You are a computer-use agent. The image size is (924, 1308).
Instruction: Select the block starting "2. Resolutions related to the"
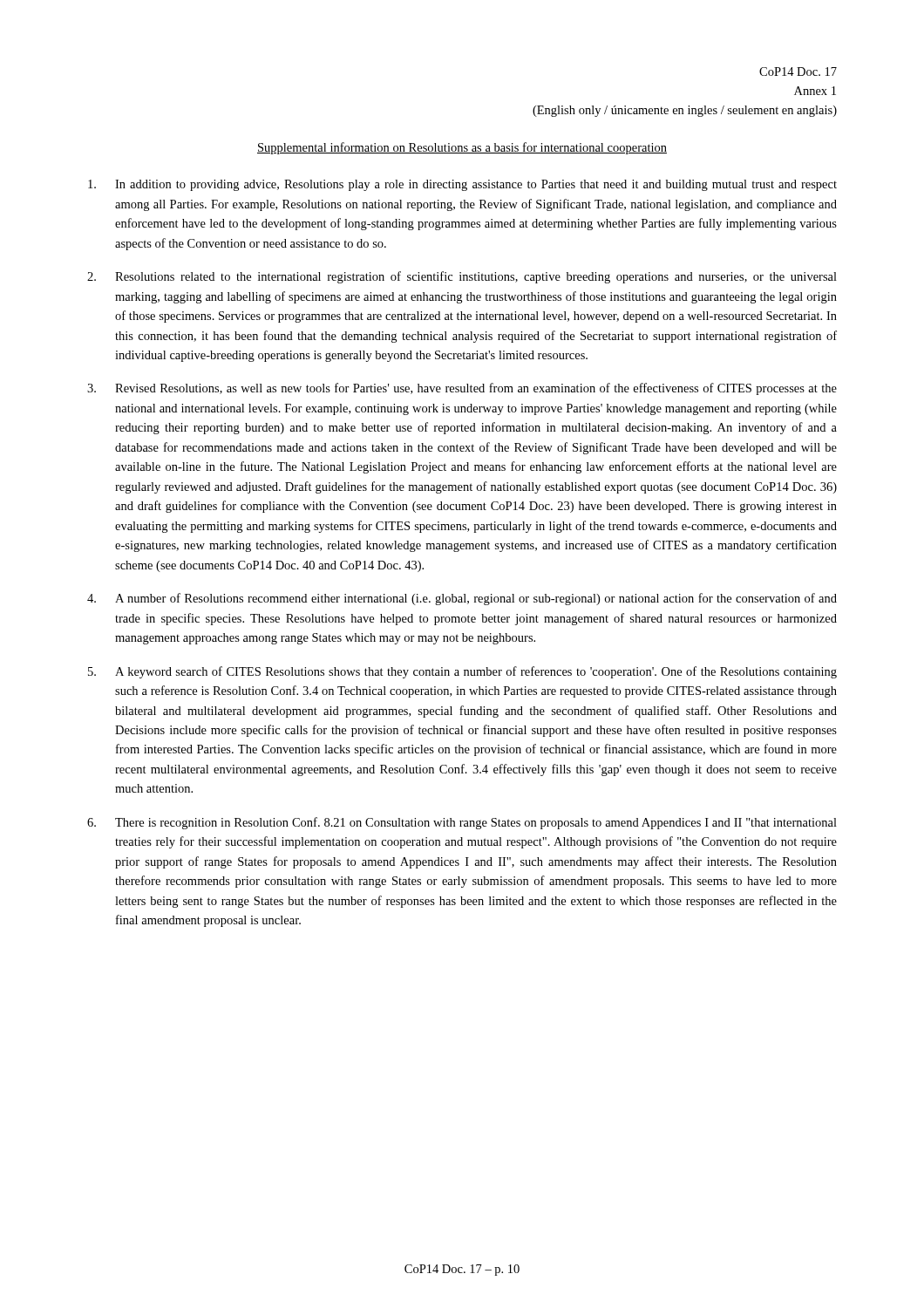point(462,316)
